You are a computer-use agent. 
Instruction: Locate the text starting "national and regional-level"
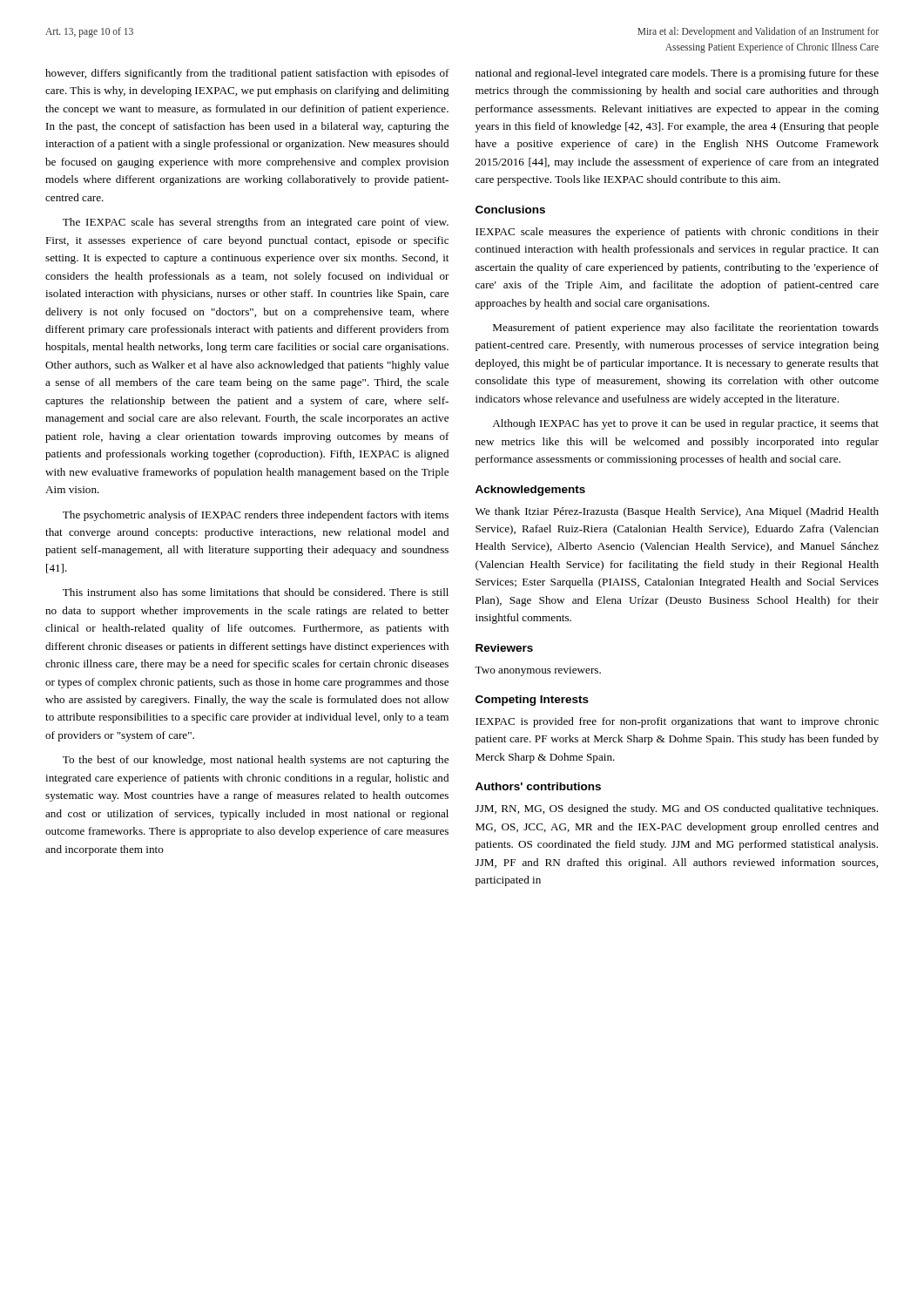click(677, 127)
